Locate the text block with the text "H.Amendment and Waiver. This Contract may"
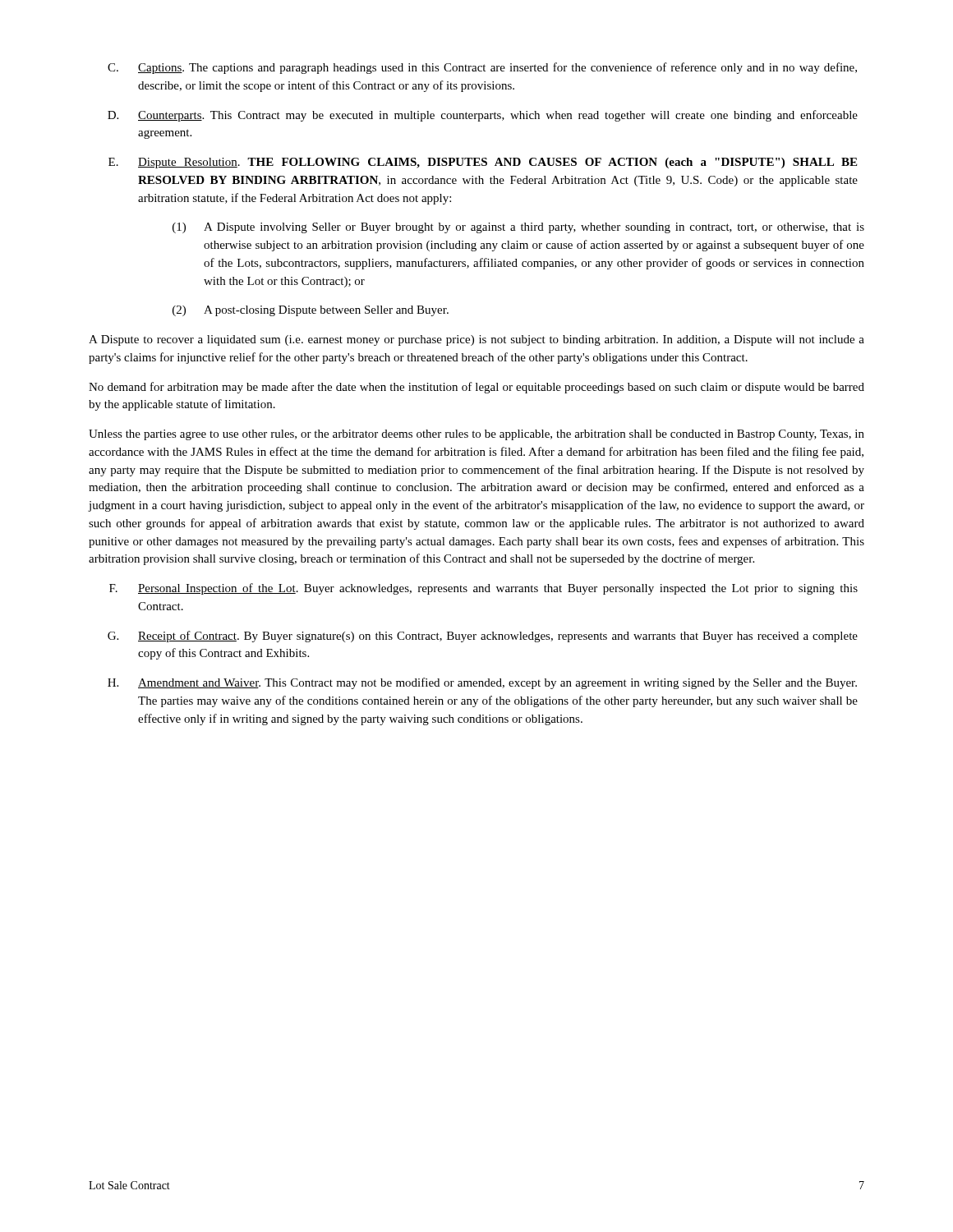Image resolution: width=953 pixels, height=1232 pixels. click(473, 701)
